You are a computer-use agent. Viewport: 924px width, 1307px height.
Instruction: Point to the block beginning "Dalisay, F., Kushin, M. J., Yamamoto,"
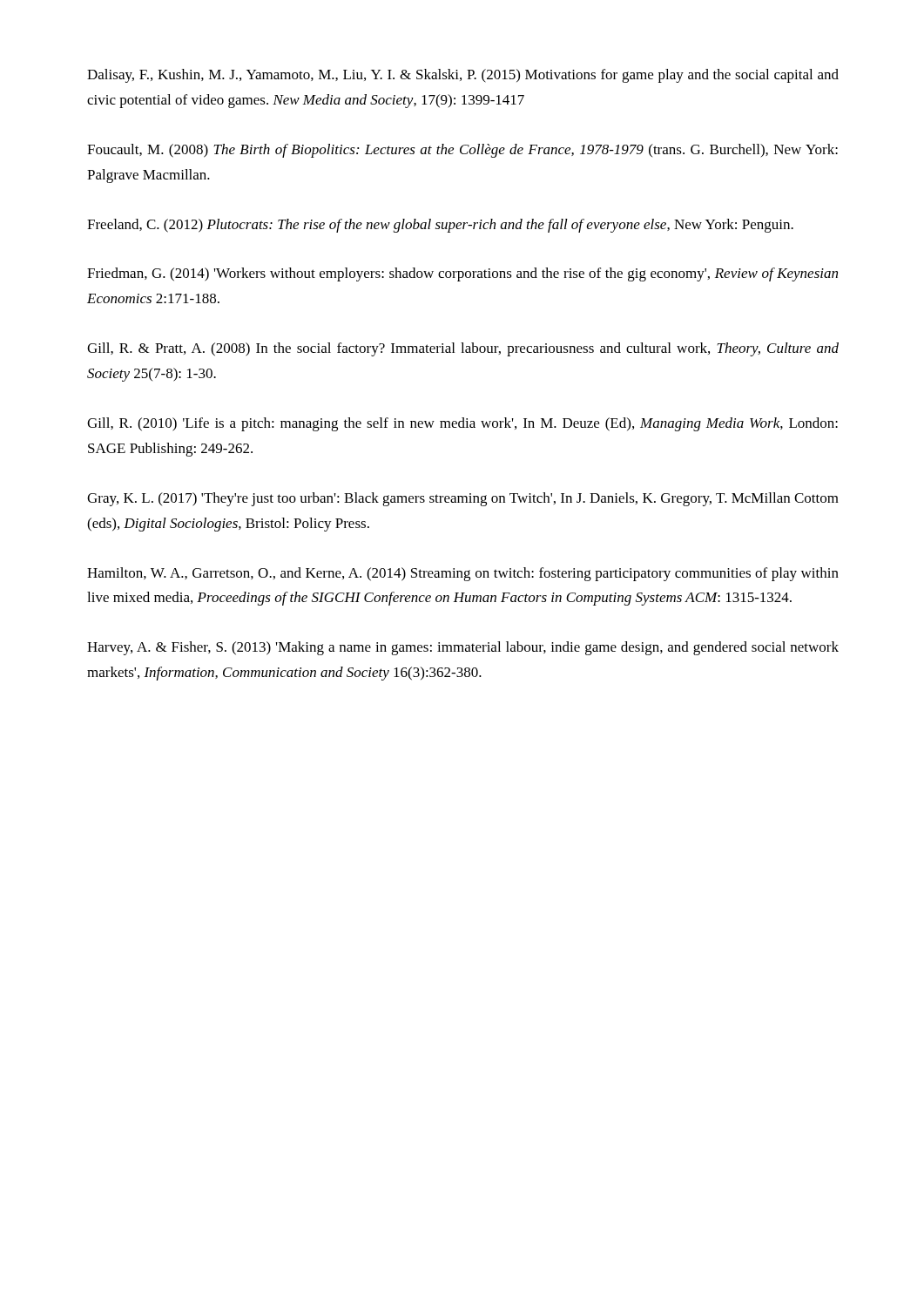coord(463,87)
